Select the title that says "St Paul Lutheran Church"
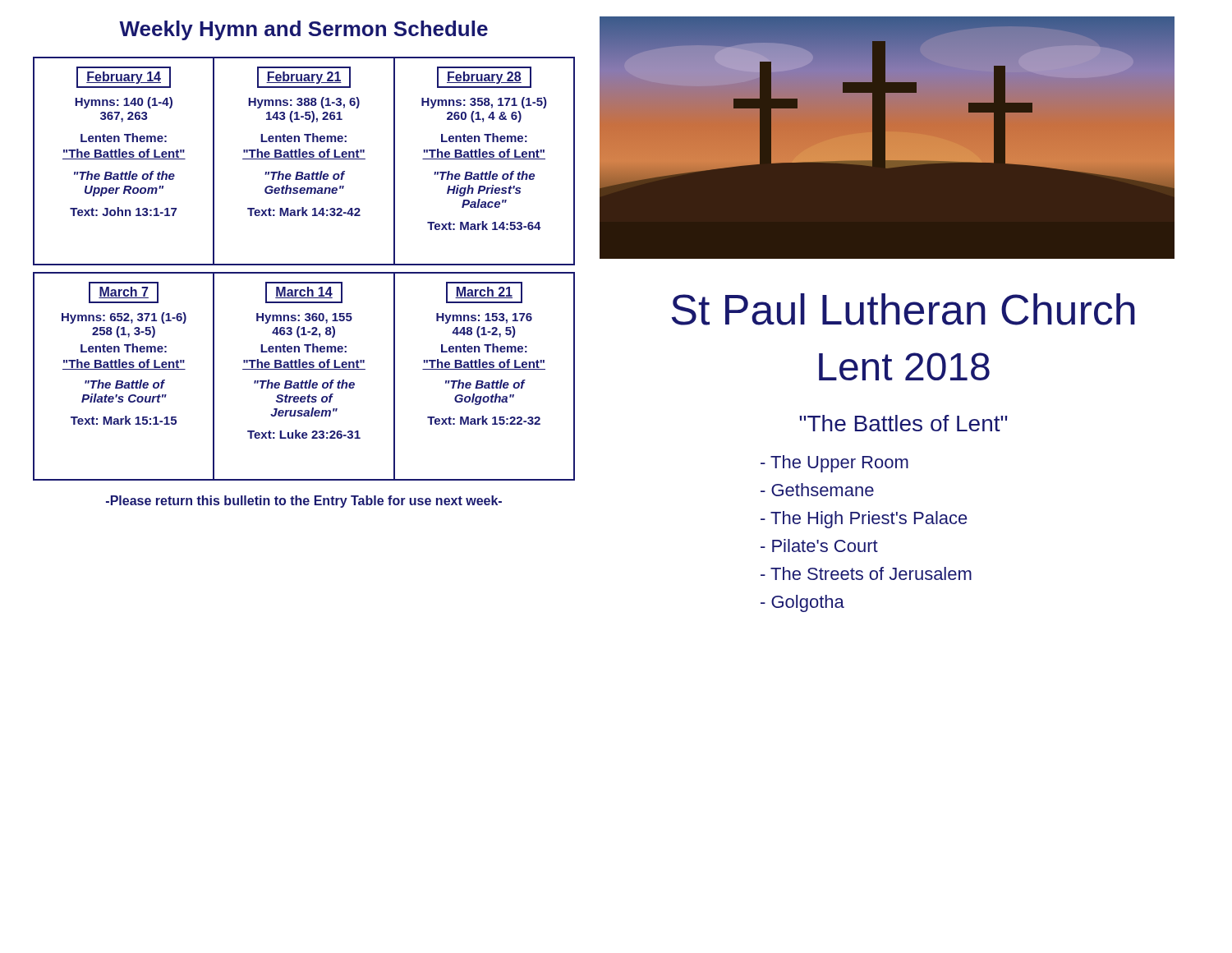 coord(903,310)
